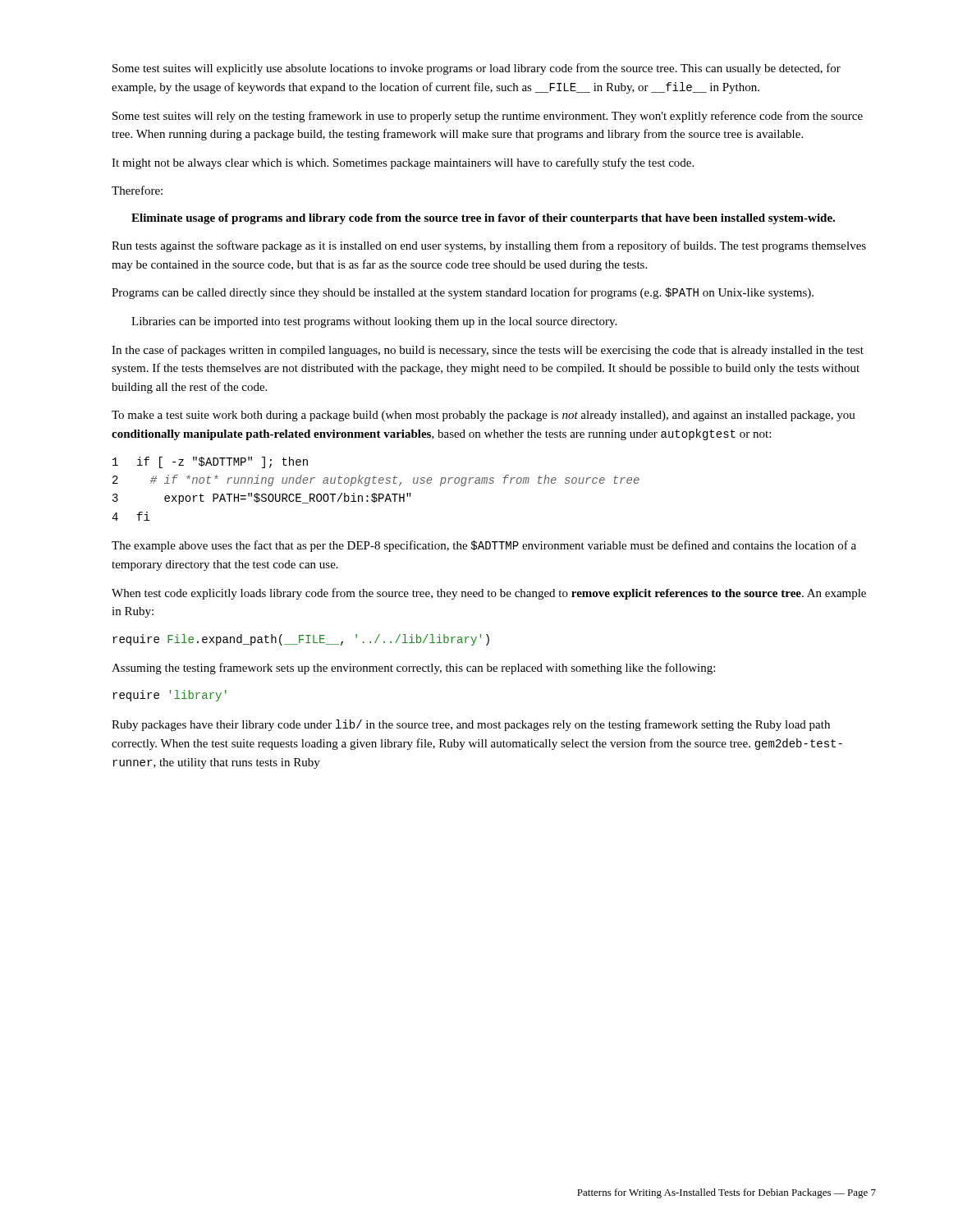Locate the element starting "Programs can be called directly since they should"

click(x=494, y=293)
